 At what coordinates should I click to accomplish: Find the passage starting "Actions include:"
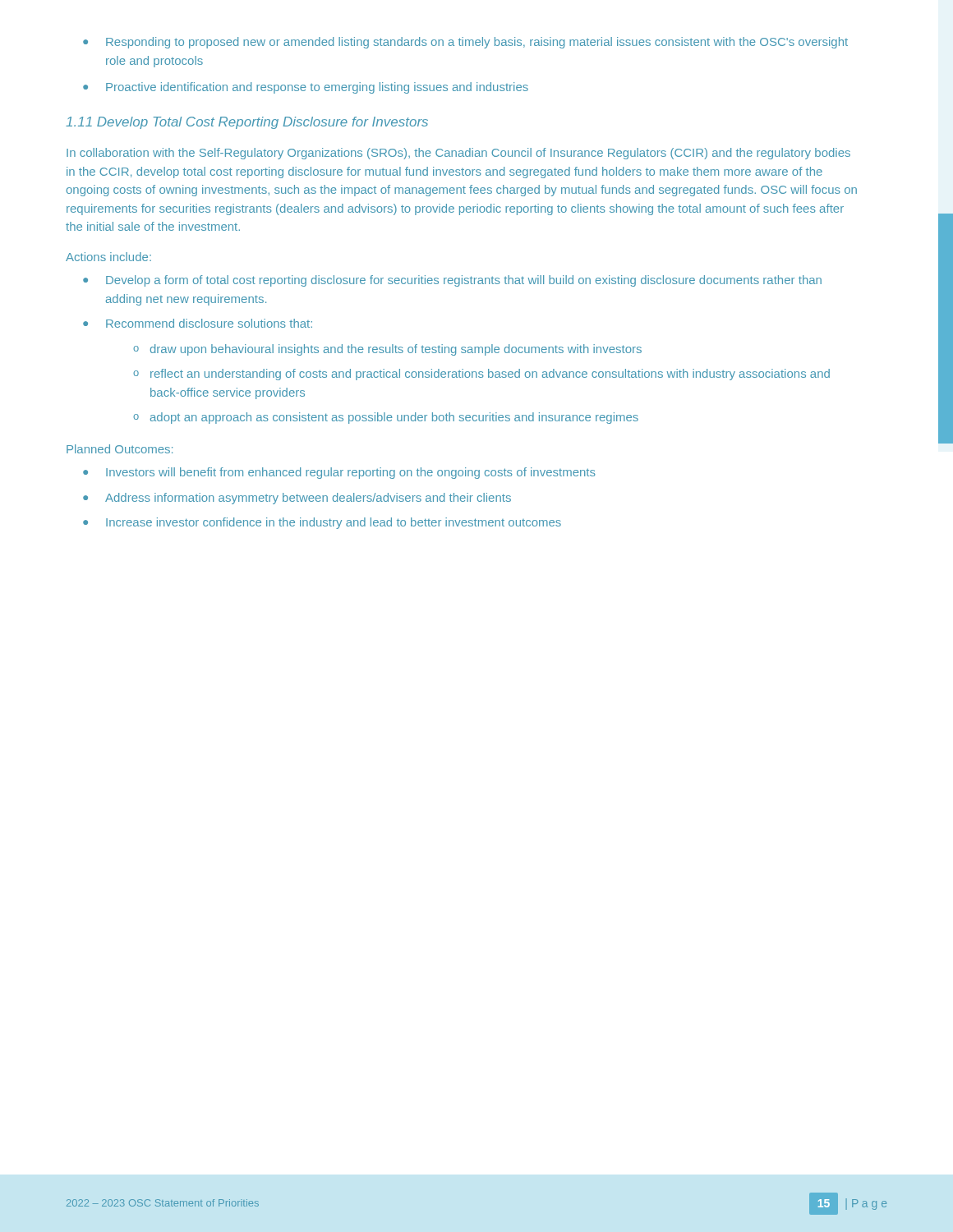pos(109,256)
